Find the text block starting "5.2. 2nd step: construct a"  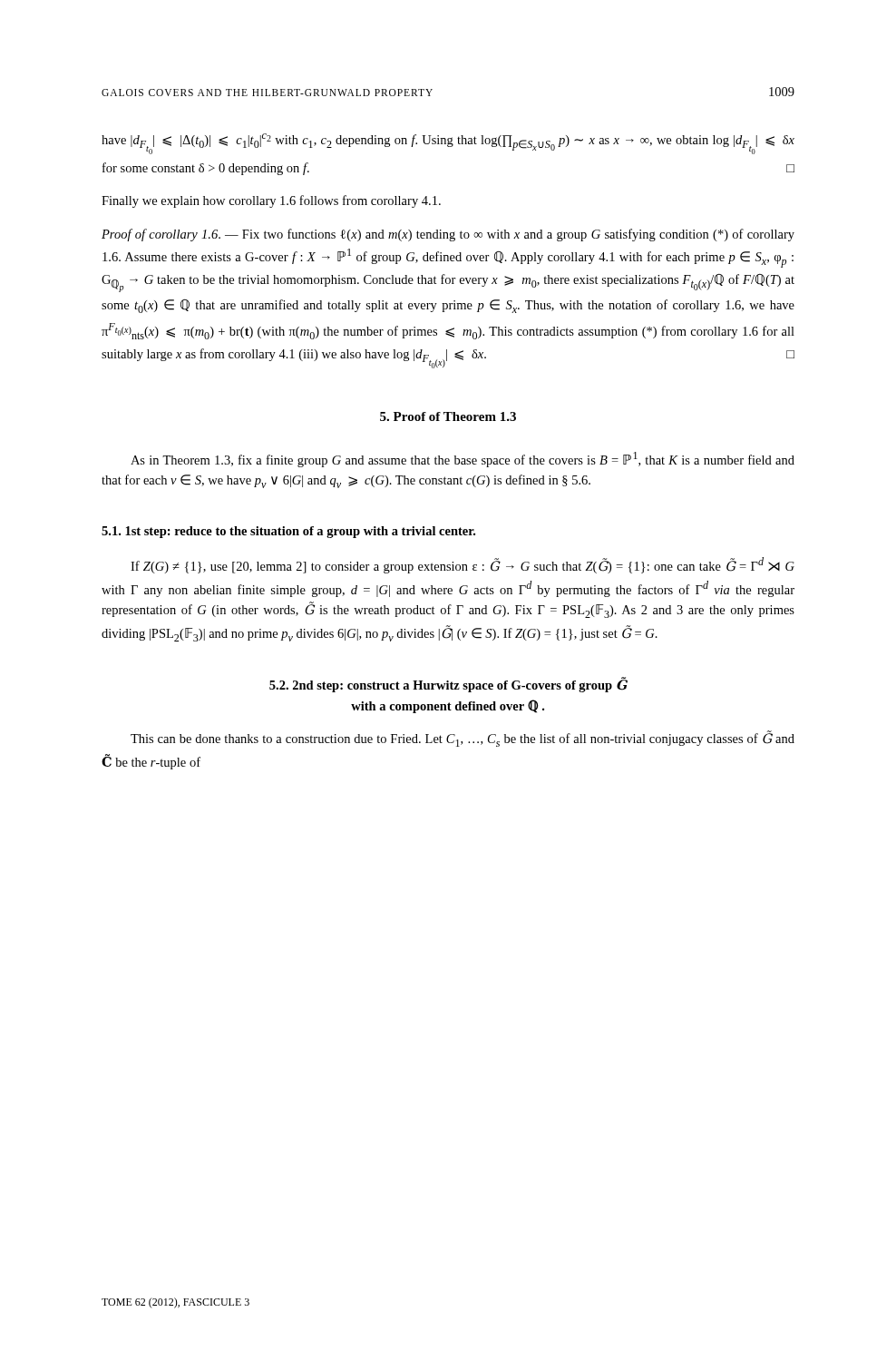[x=448, y=695]
